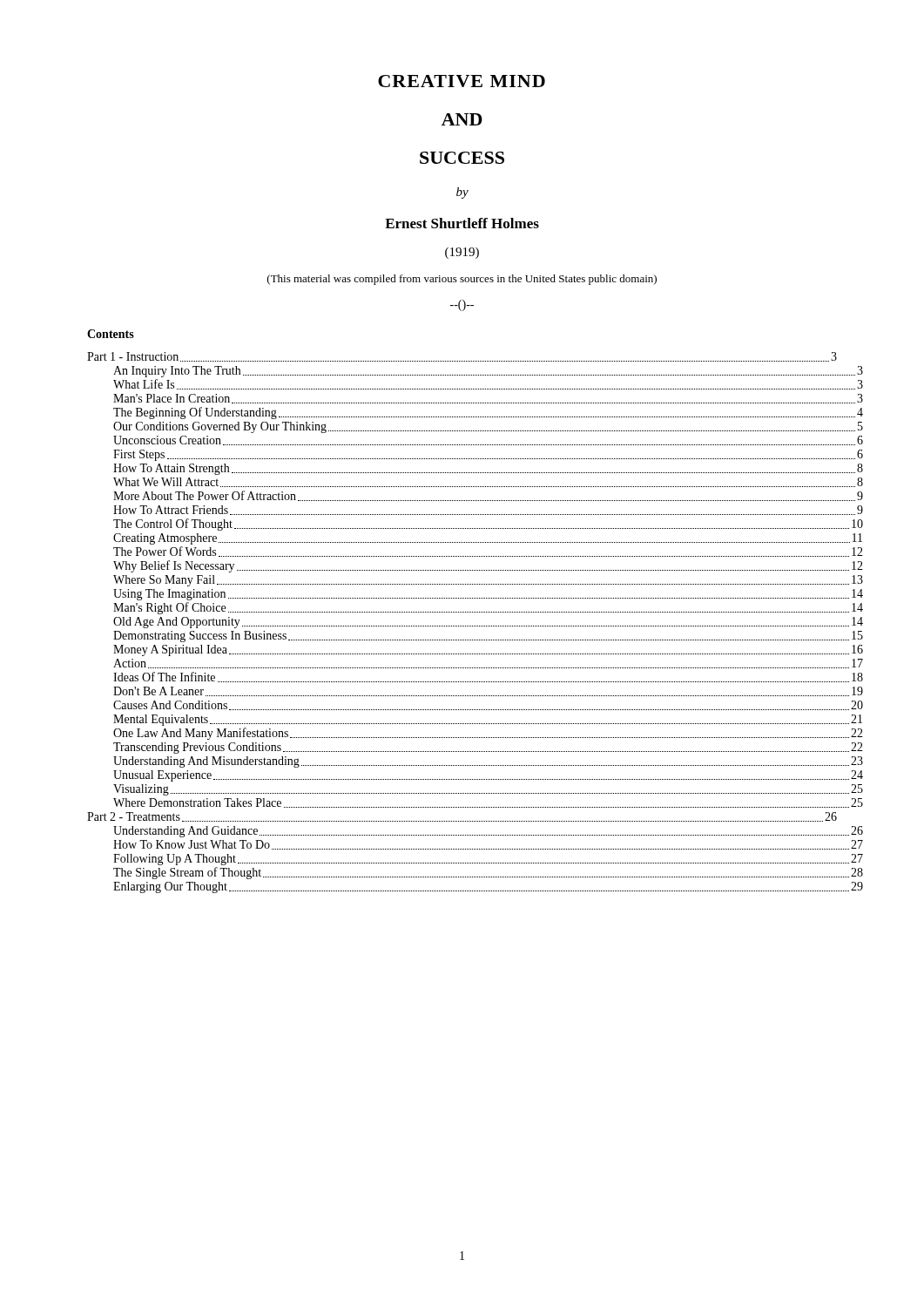Image resolution: width=924 pixels, height=1307 pixels.
Task: Click where it says "Don't Be A Leaner 19"
Action: [x=462, y=692]
